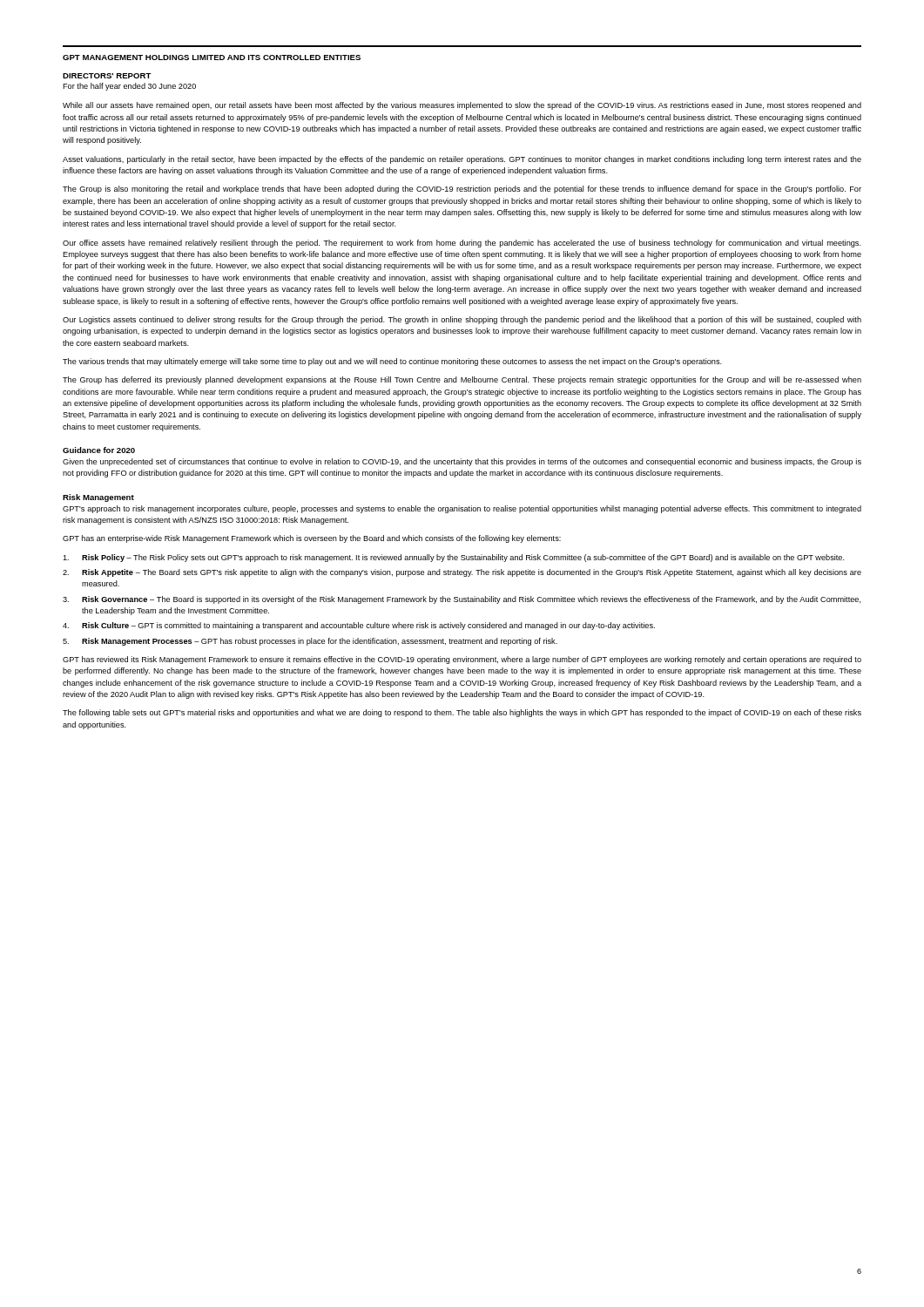Navigate to the passage starting "3. Risk Governance – The Board"
The width and height of the screenshot is (924, 1307).
point(462,606)
